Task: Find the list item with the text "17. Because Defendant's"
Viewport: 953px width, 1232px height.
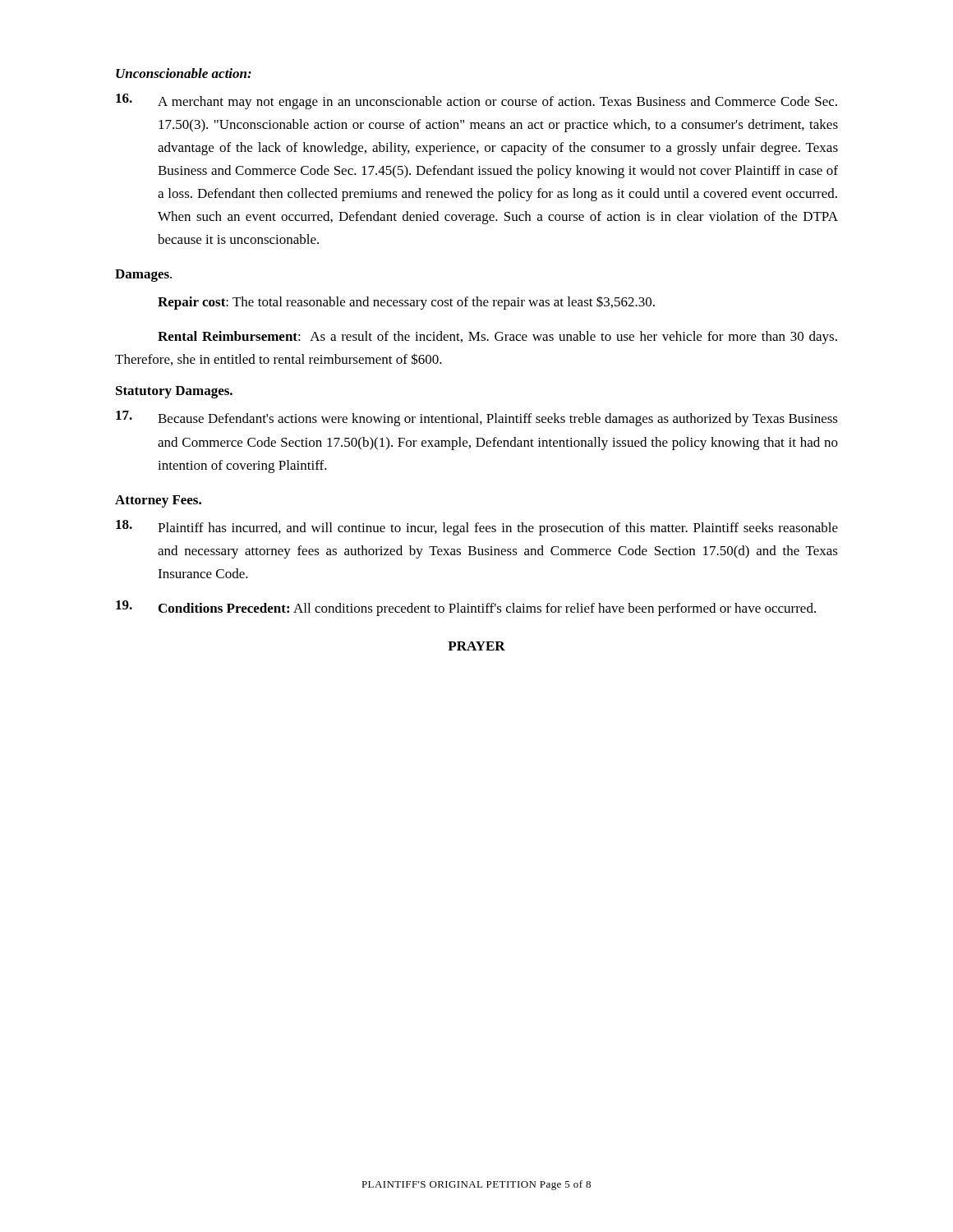Action: pyautogui.click(x=476, y=442)
